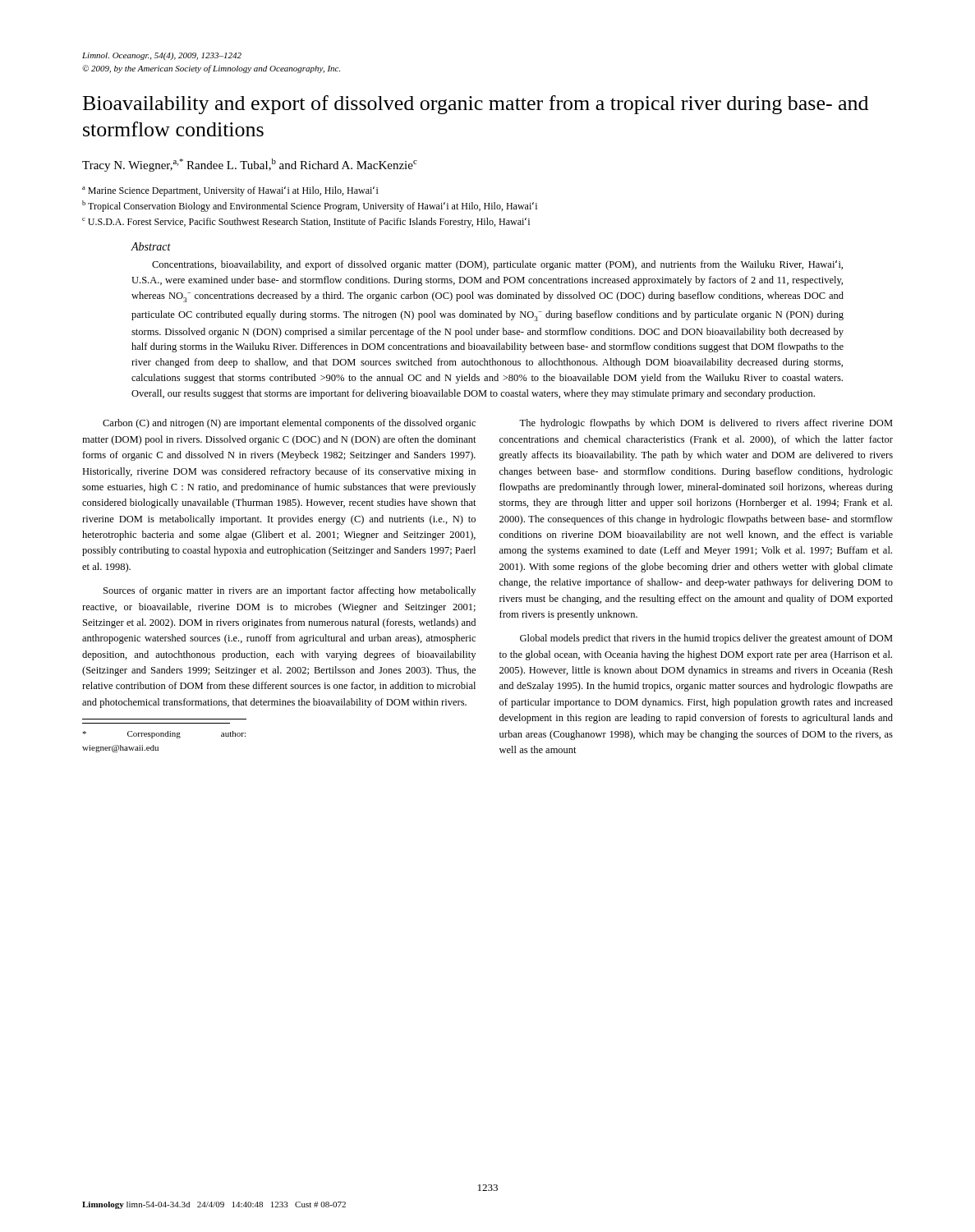Point to "Corresponding author: wiegner@hawaii.edu"
This screenshot has width=975, height=1232.
pos(164,741)
